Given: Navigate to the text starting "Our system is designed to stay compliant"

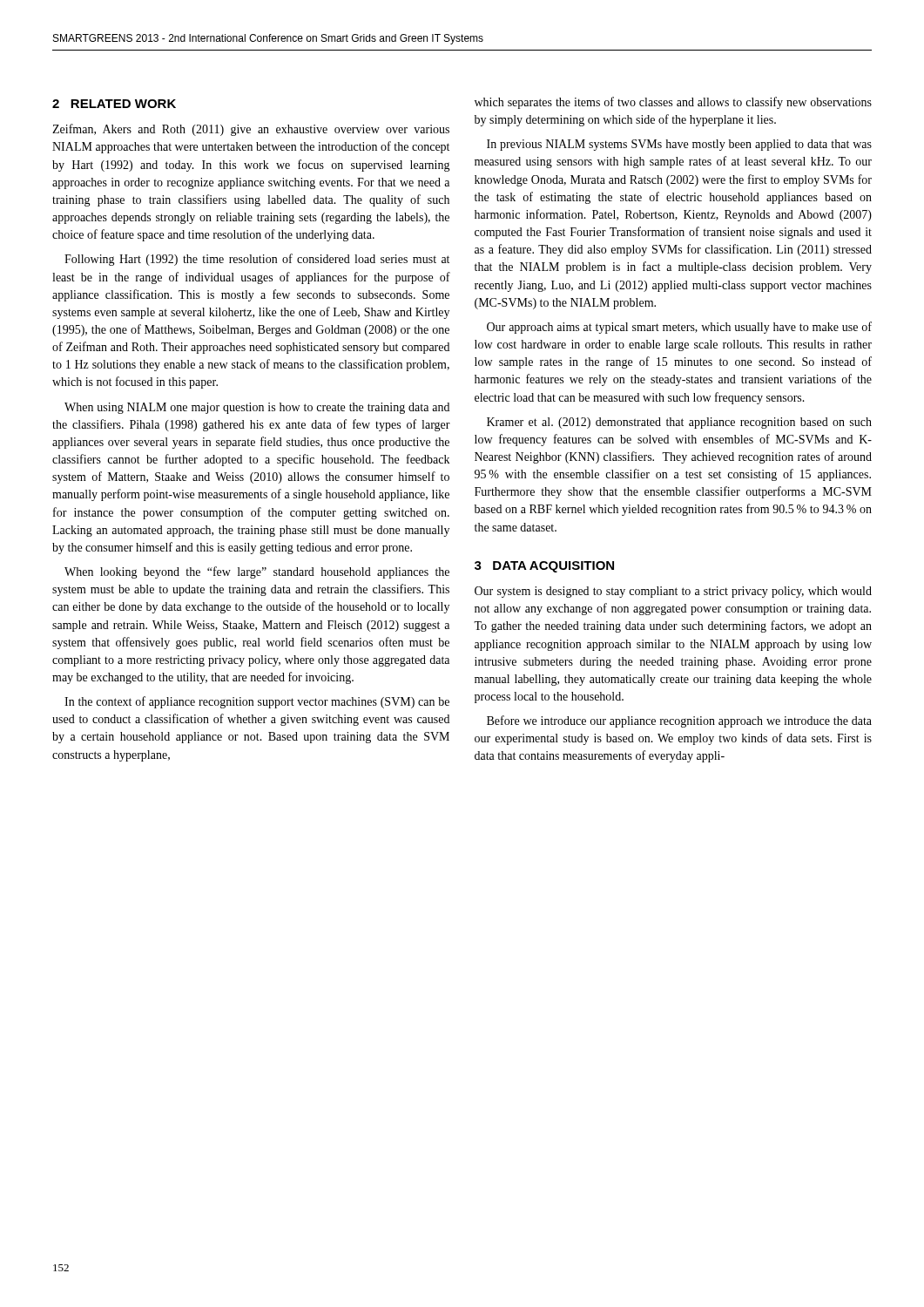Looking at the screenshot, I should [673, 674].
